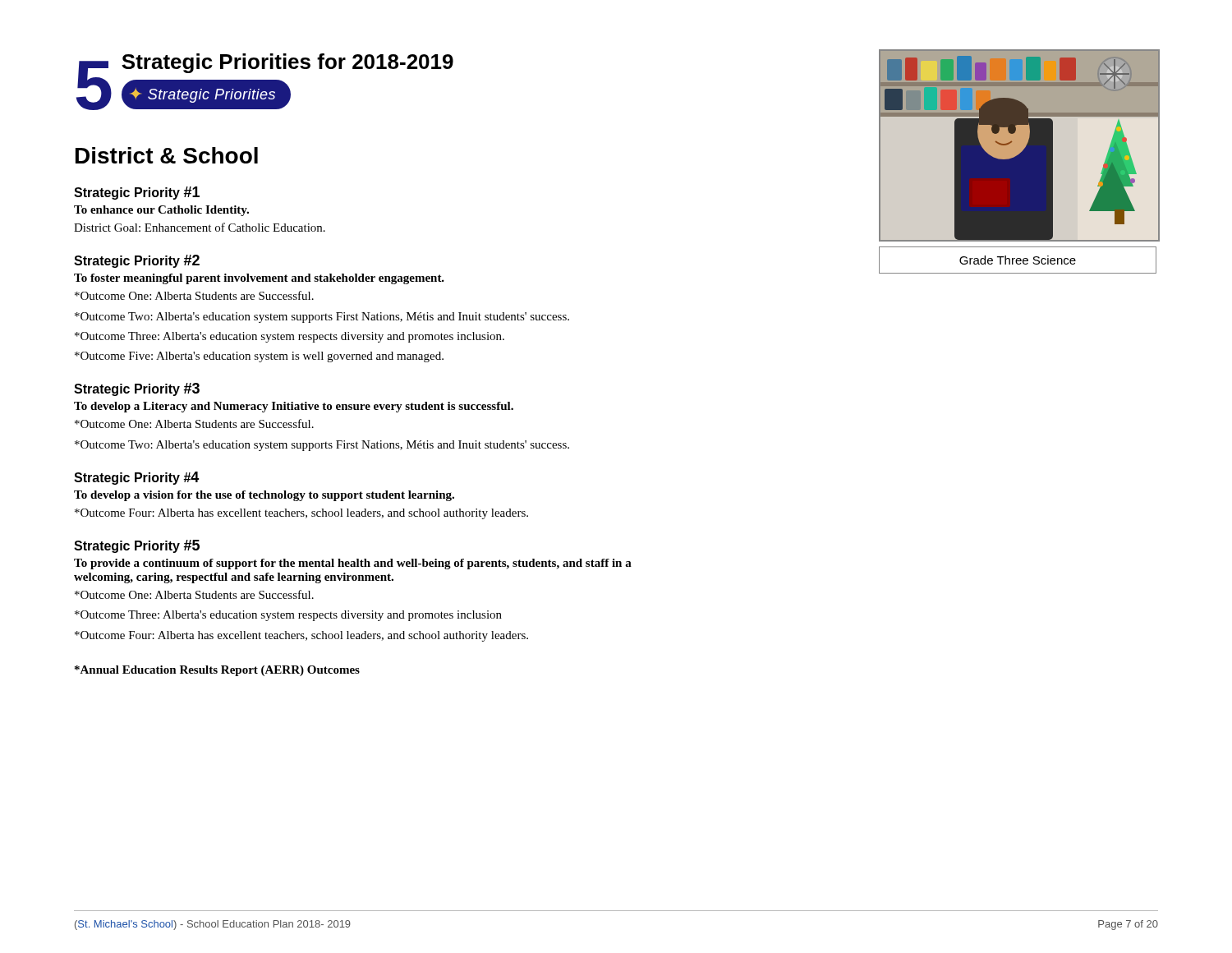
Task: Locate the text "Strategic Priority #3"
Action: [x=137, y=389]
